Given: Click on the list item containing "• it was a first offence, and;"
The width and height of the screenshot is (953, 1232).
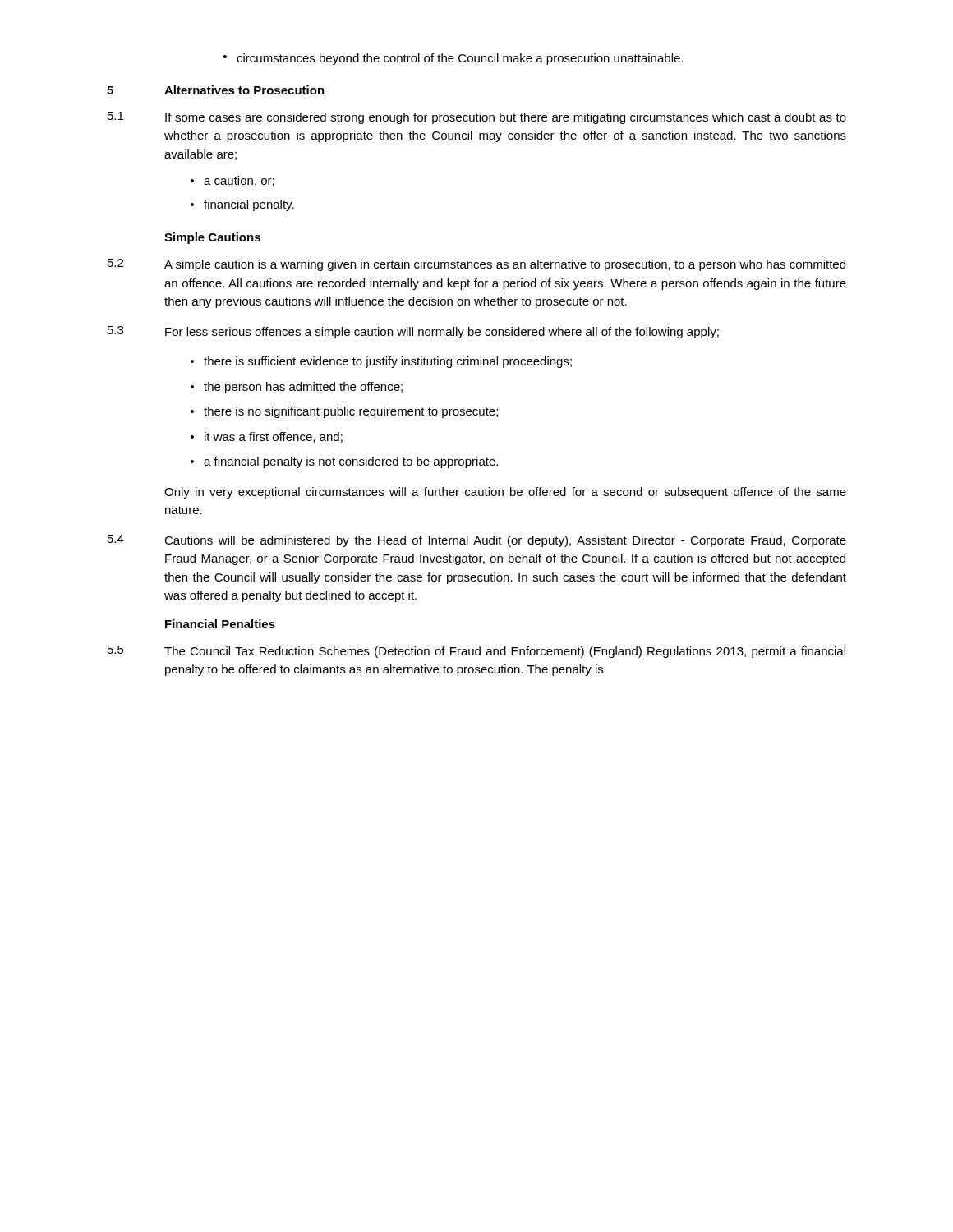Looking at the screenshot, I should coord(267,437).
